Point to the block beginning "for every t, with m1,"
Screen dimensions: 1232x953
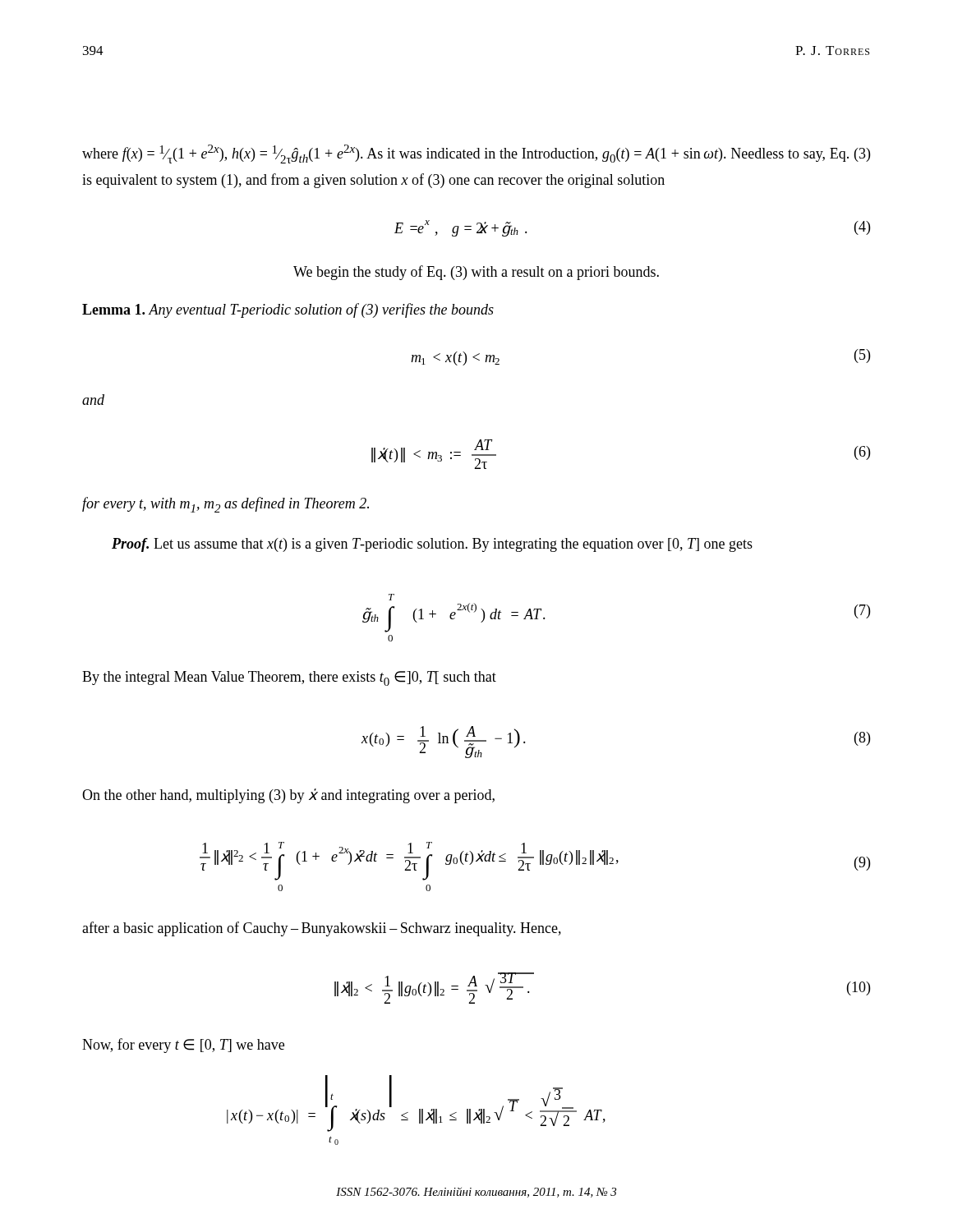(226, 505)
